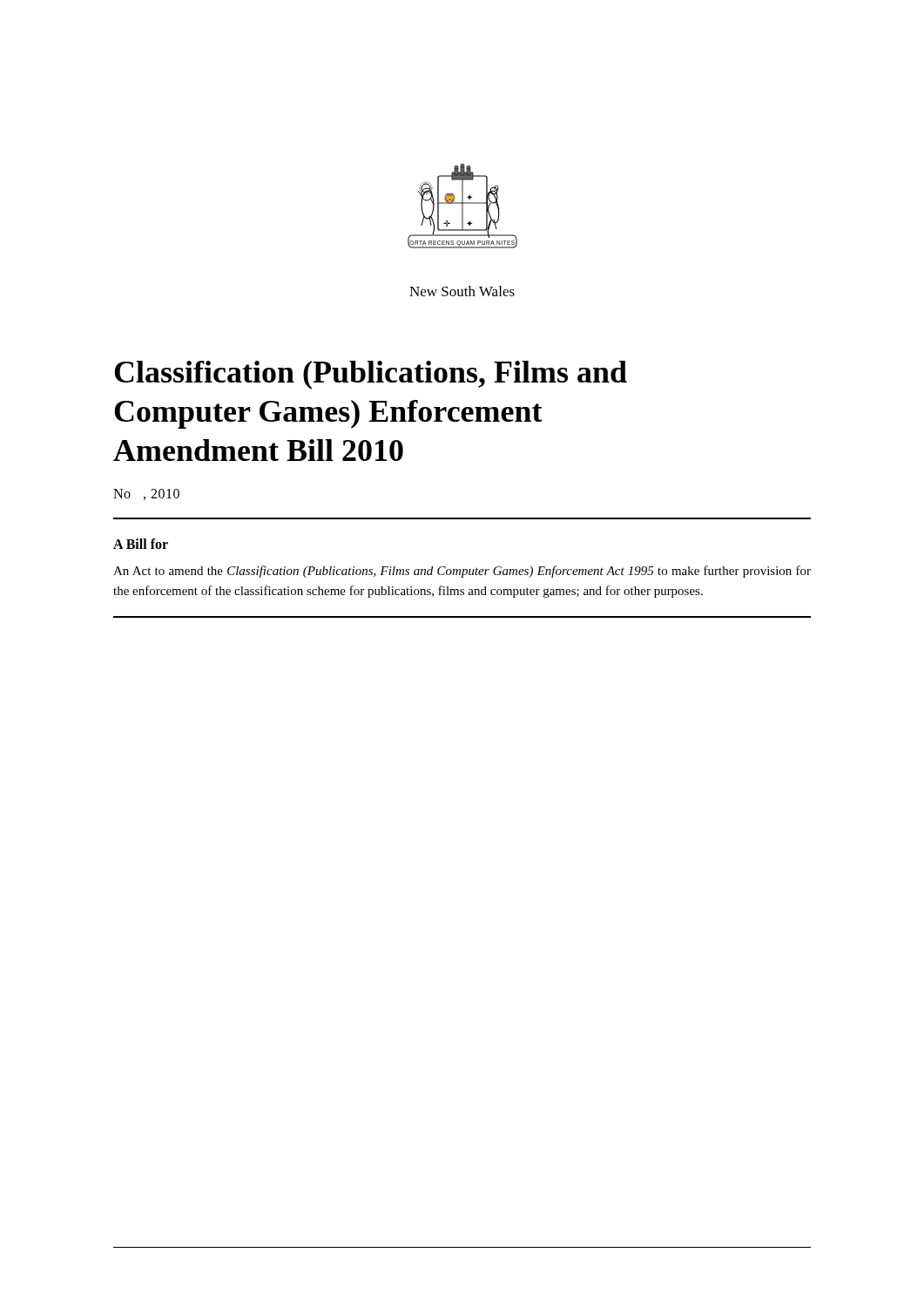Navigate to the text block starting "A Bill for"
The height and width of the screenshot is (1307, 924).
coord(141,544)
